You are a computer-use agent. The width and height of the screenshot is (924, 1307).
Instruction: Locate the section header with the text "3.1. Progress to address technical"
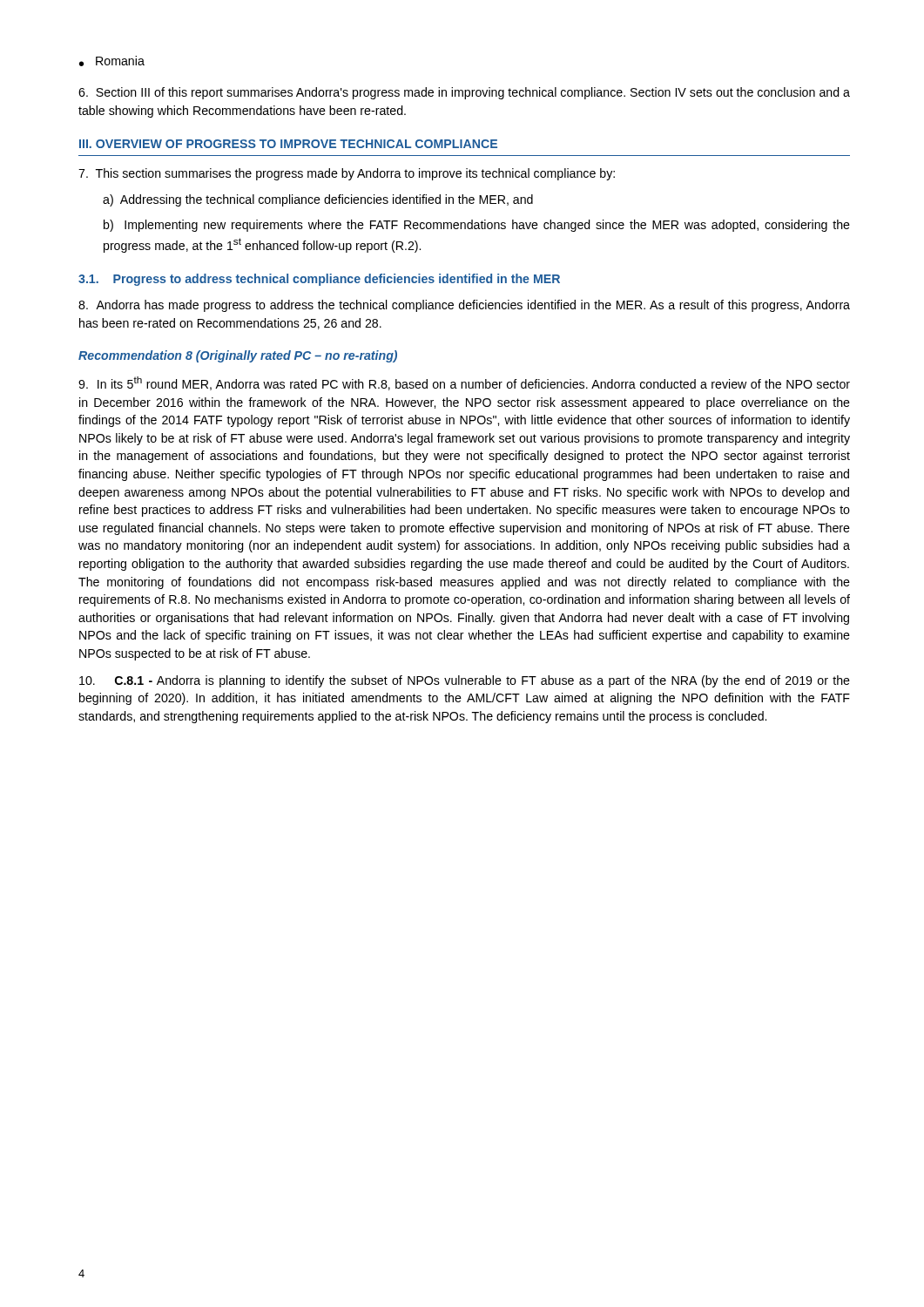[x=319, y=279]
